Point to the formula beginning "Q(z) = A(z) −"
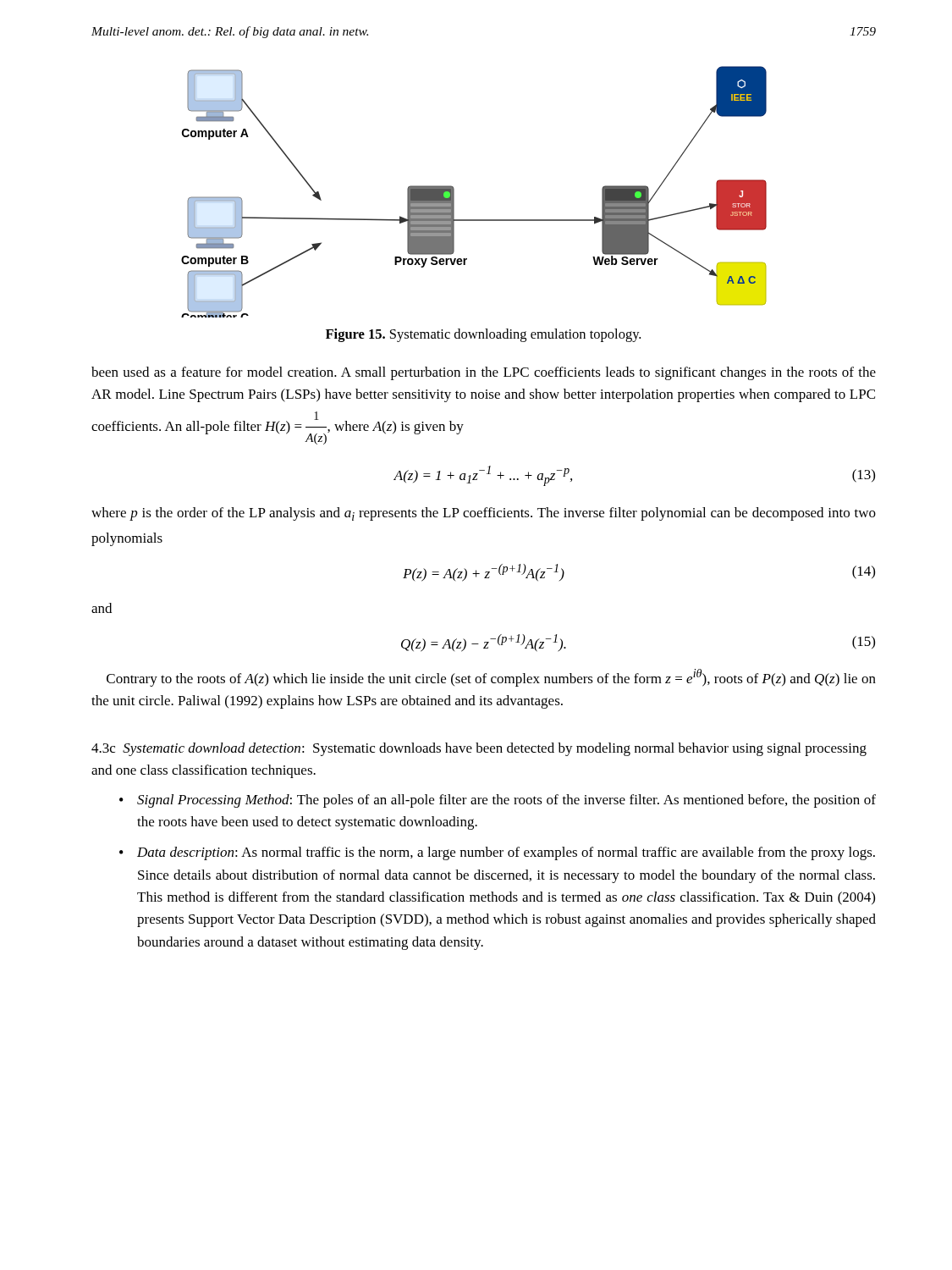The image size is (952, 1270). click(502, 643)
